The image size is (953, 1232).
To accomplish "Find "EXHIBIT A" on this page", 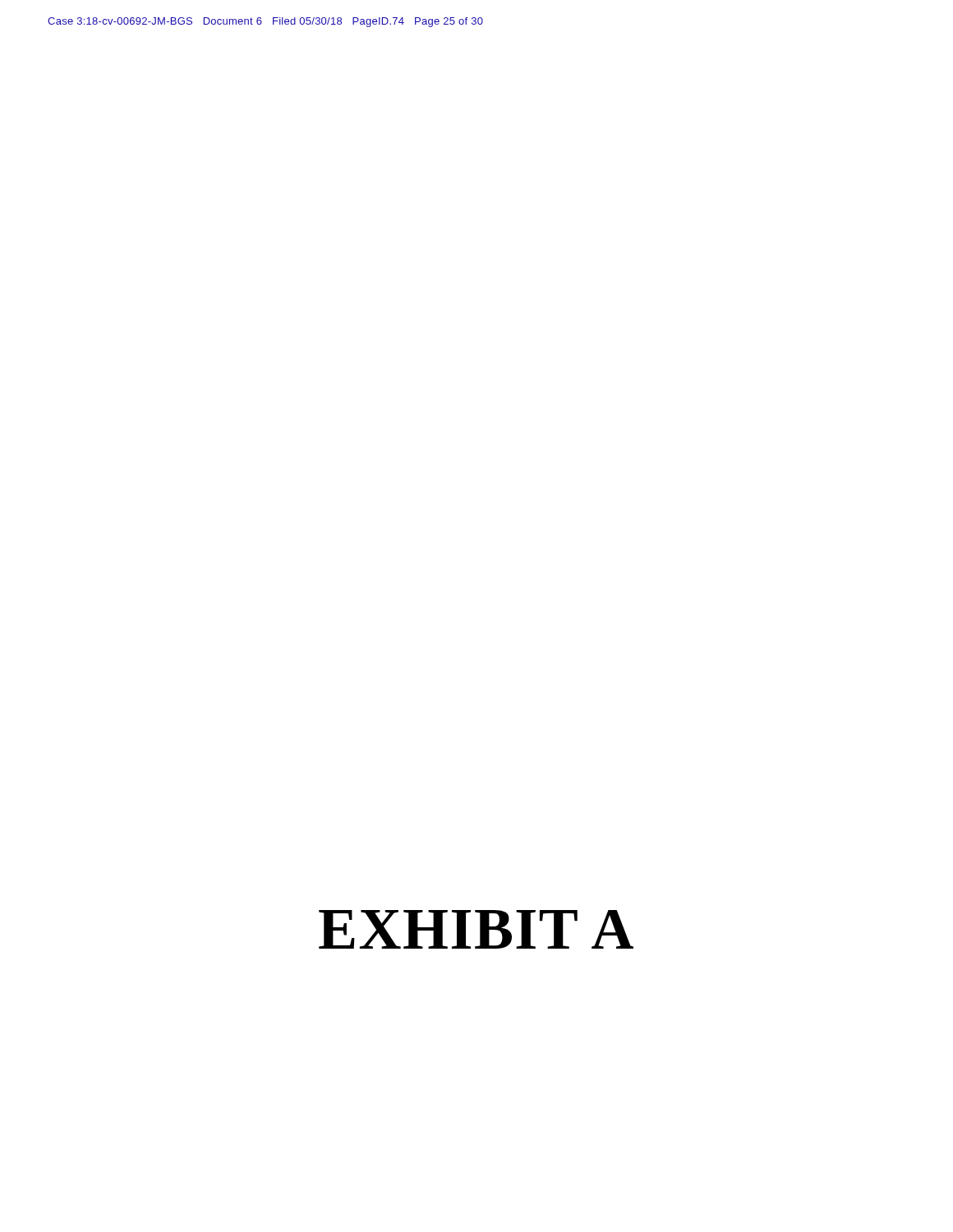I will tap(476, 929).
